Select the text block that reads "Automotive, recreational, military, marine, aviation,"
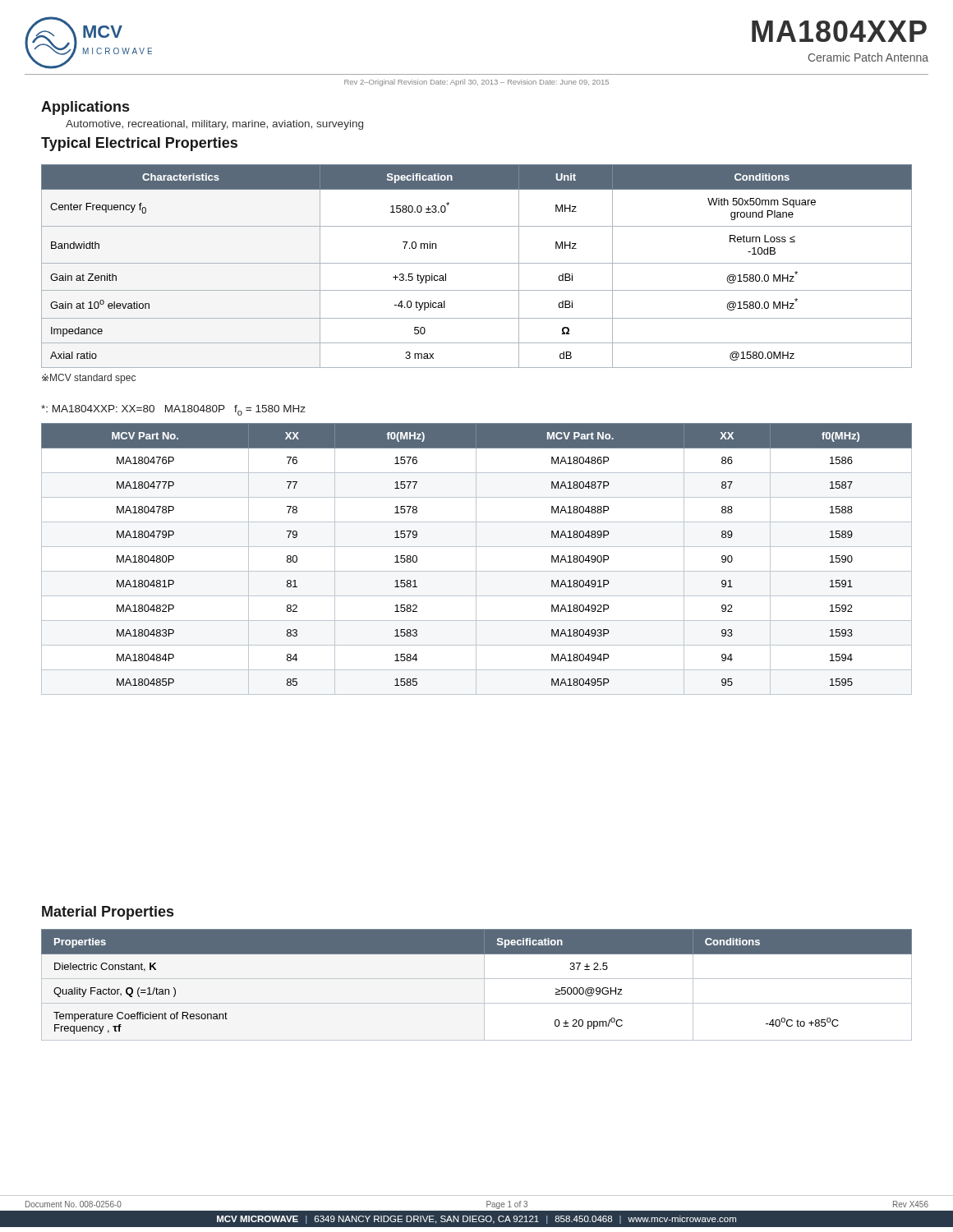 point(215,124)
